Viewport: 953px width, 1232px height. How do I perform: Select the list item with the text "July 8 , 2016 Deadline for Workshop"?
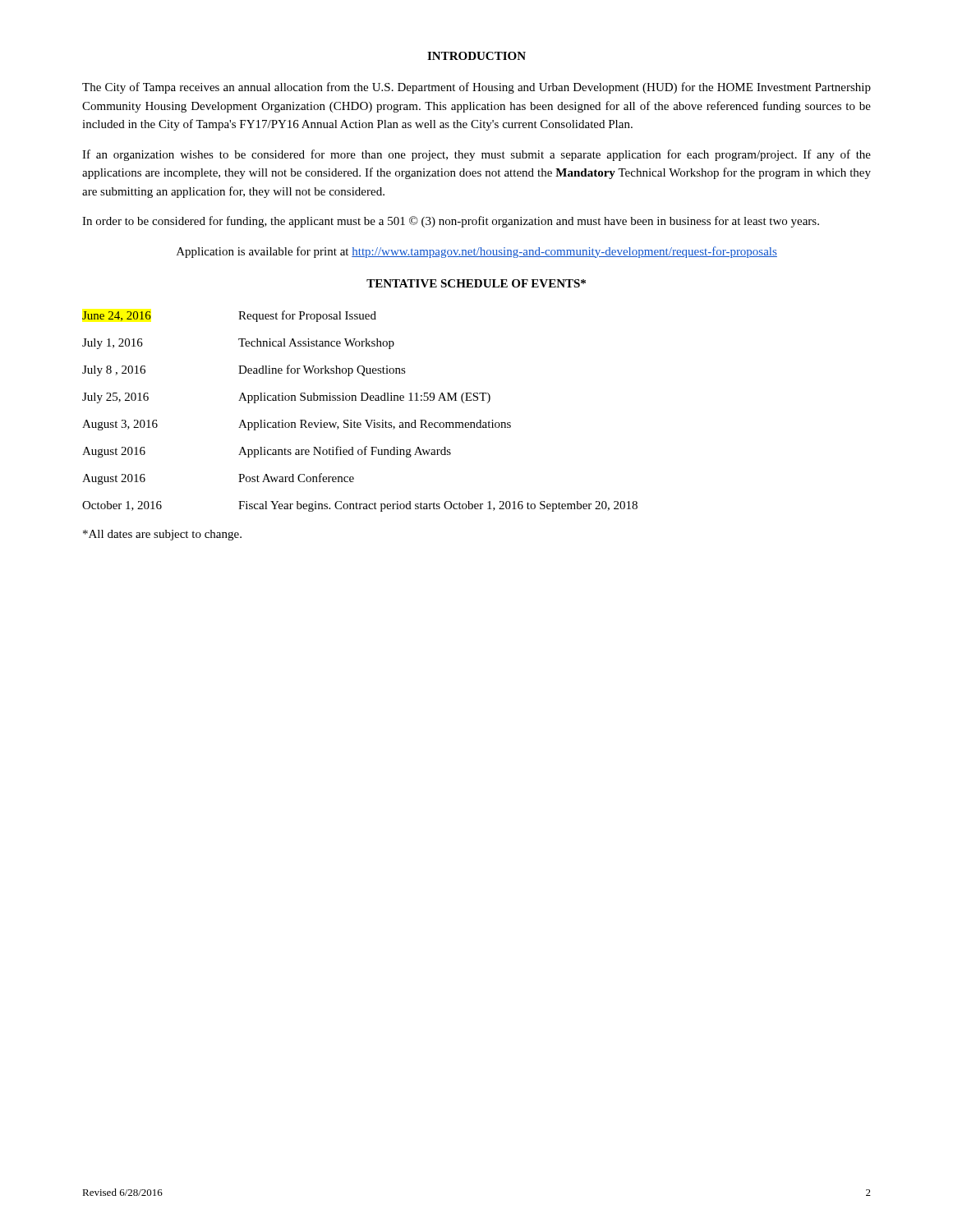click(244, 370)
